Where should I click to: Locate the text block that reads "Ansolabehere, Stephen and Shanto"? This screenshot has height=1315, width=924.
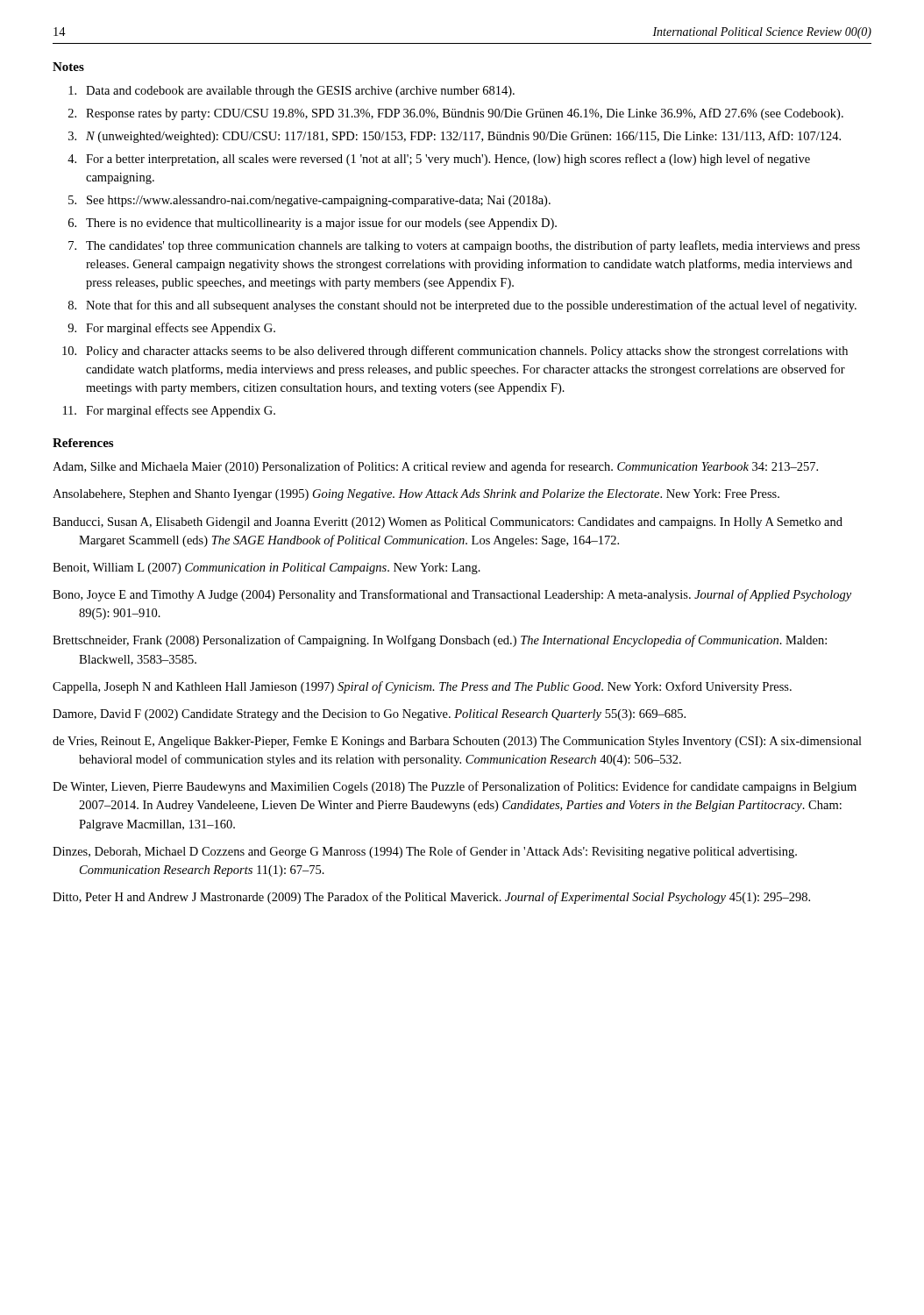click(416, 494)
